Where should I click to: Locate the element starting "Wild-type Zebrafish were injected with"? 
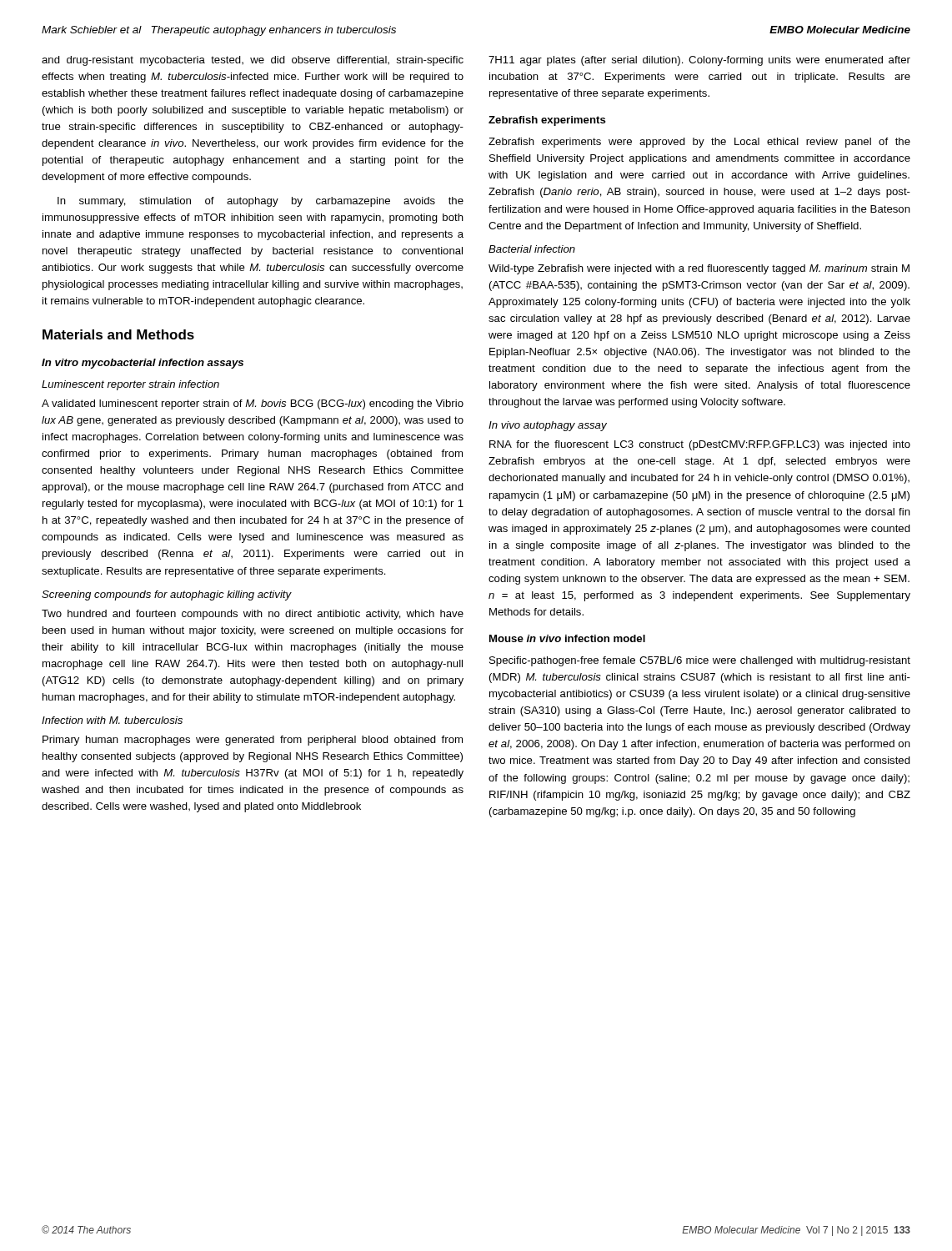point(699,335)
